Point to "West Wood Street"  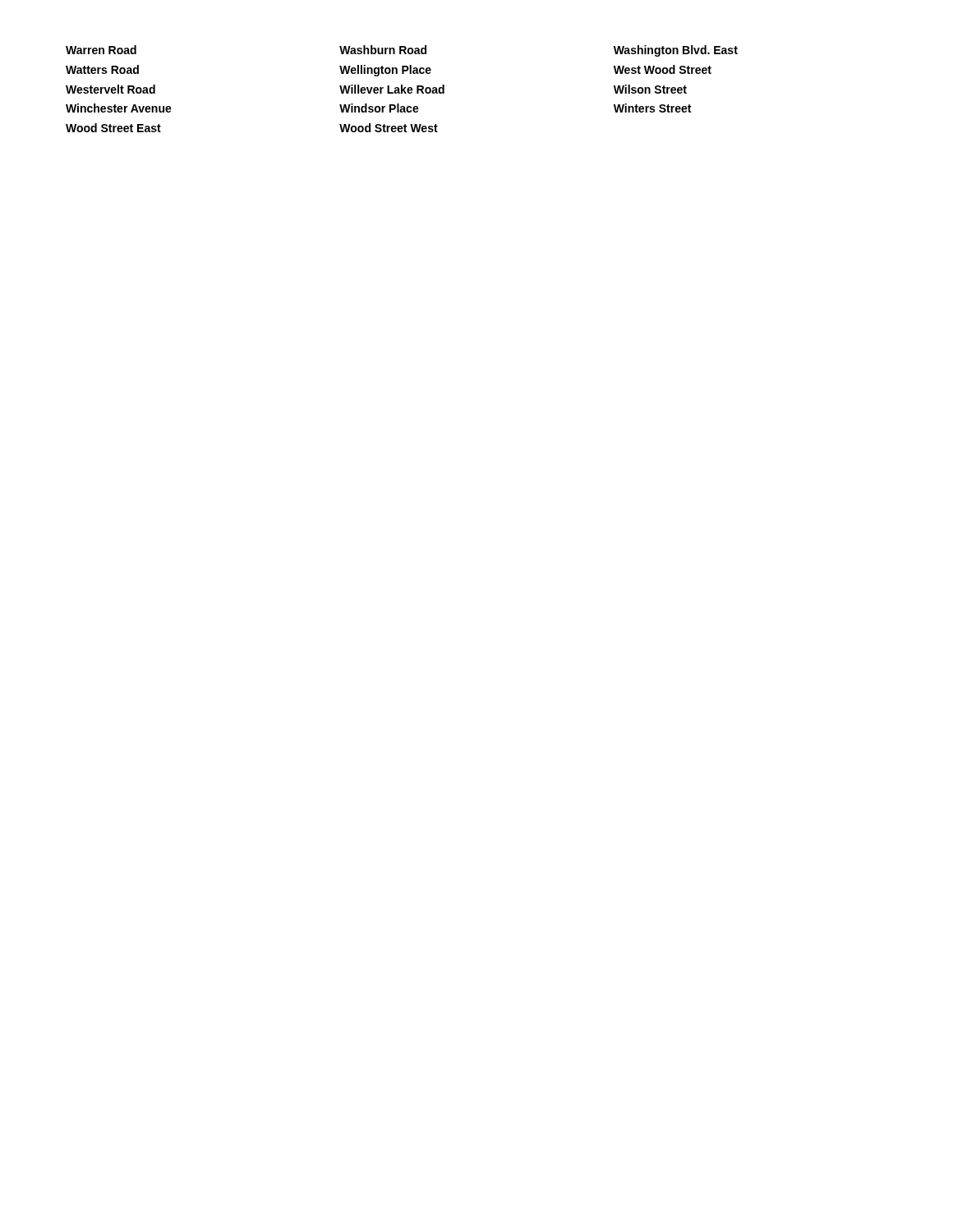coord(662,70)
